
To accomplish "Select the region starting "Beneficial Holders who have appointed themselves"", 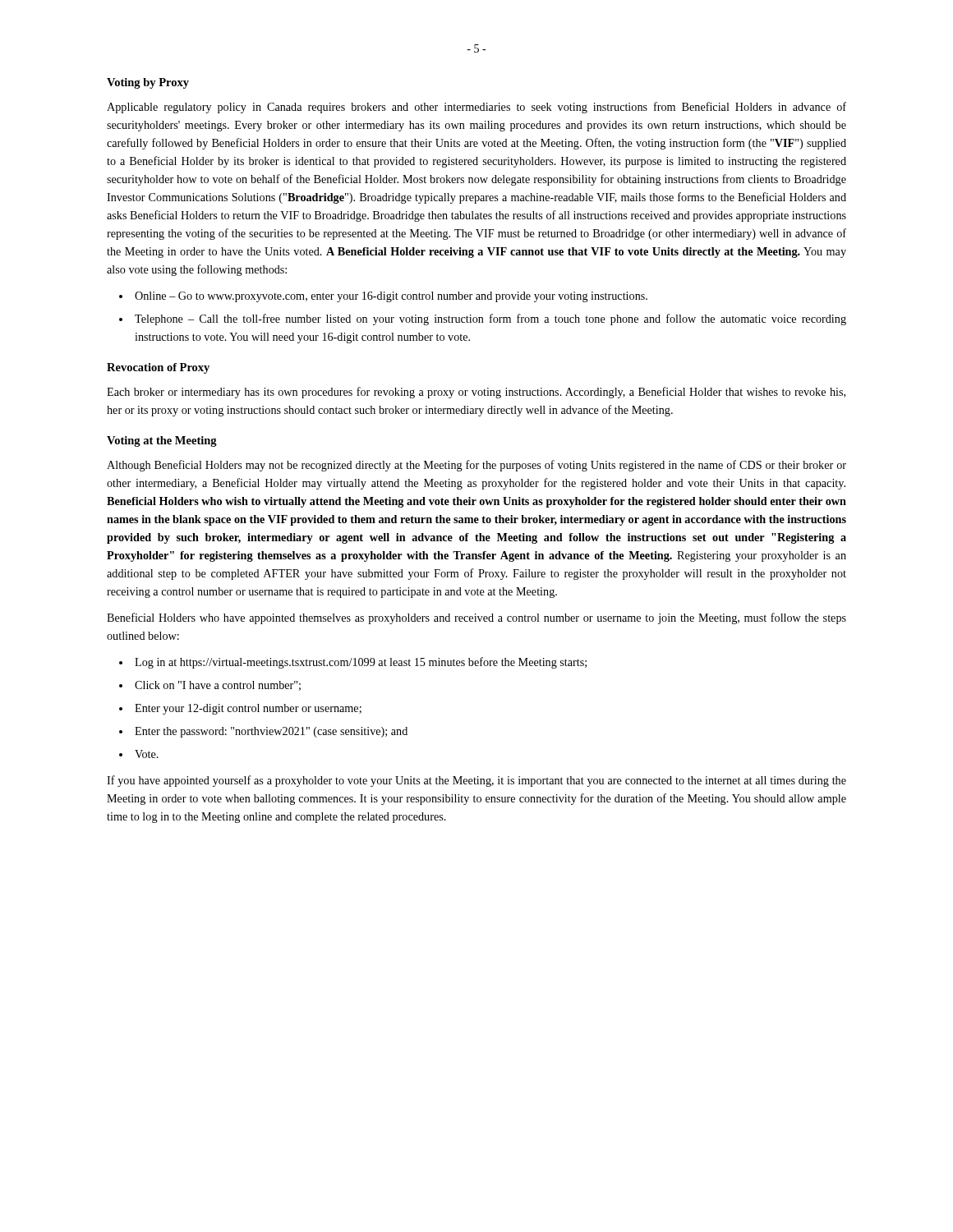I will point(476,627).
